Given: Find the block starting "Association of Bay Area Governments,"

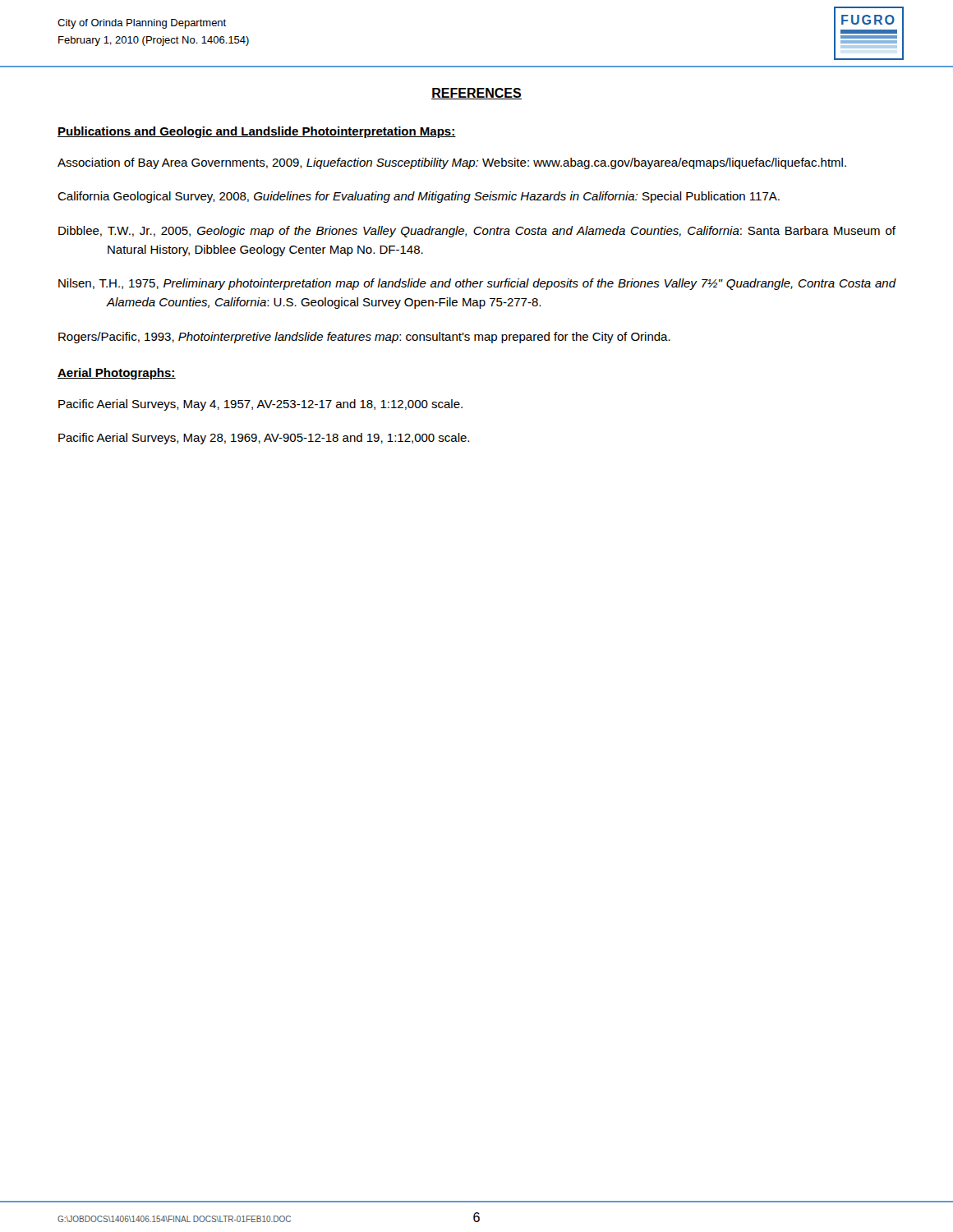Looking at the screenshot, I should (476, 162).
